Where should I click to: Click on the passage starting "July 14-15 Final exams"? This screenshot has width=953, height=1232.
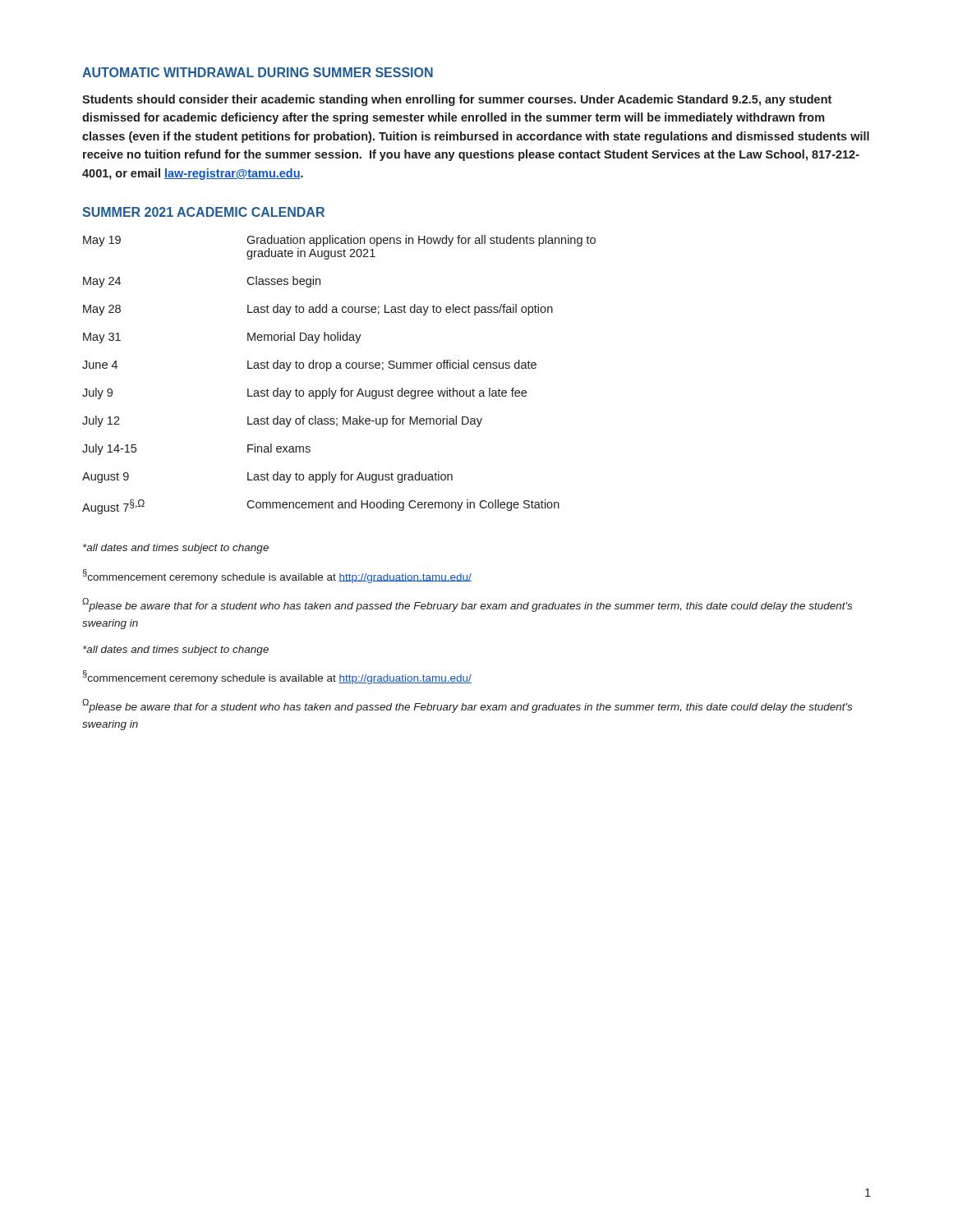(110, 449)
